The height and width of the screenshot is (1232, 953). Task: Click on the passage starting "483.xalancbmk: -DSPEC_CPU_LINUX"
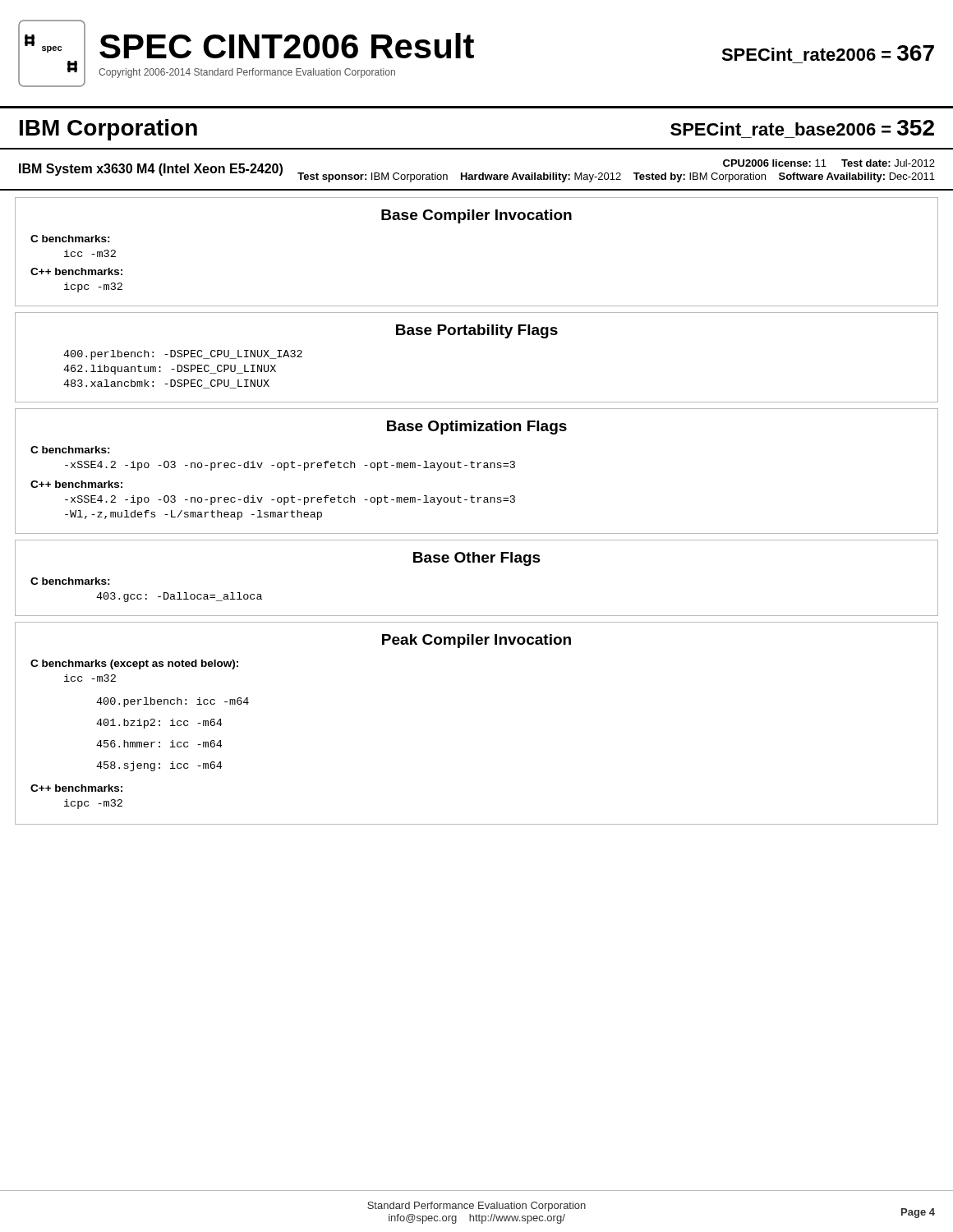pos(166,384)
